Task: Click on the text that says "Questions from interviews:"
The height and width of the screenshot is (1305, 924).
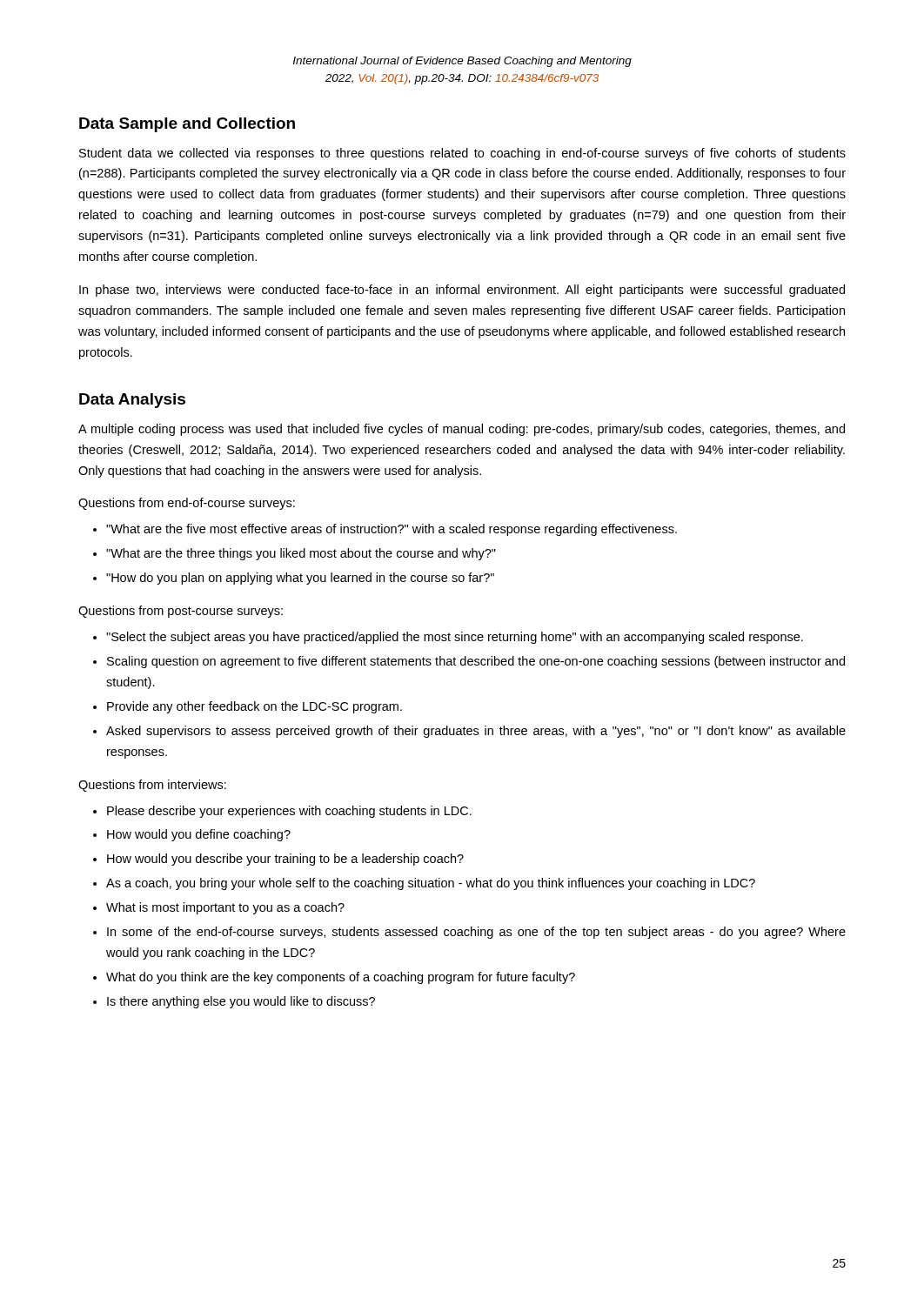Action: point(153,784)
